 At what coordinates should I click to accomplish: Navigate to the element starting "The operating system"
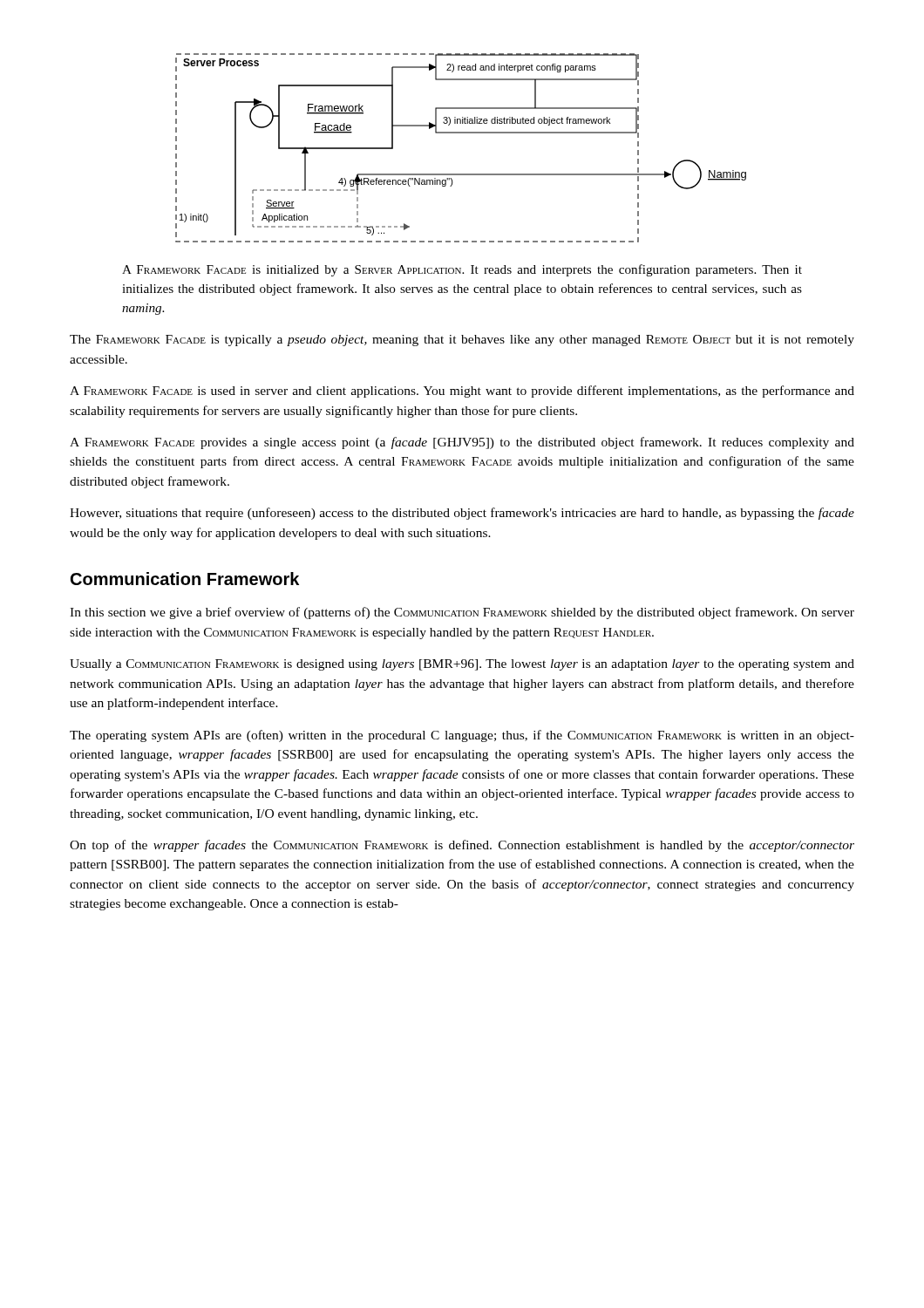tap(462, 774)
